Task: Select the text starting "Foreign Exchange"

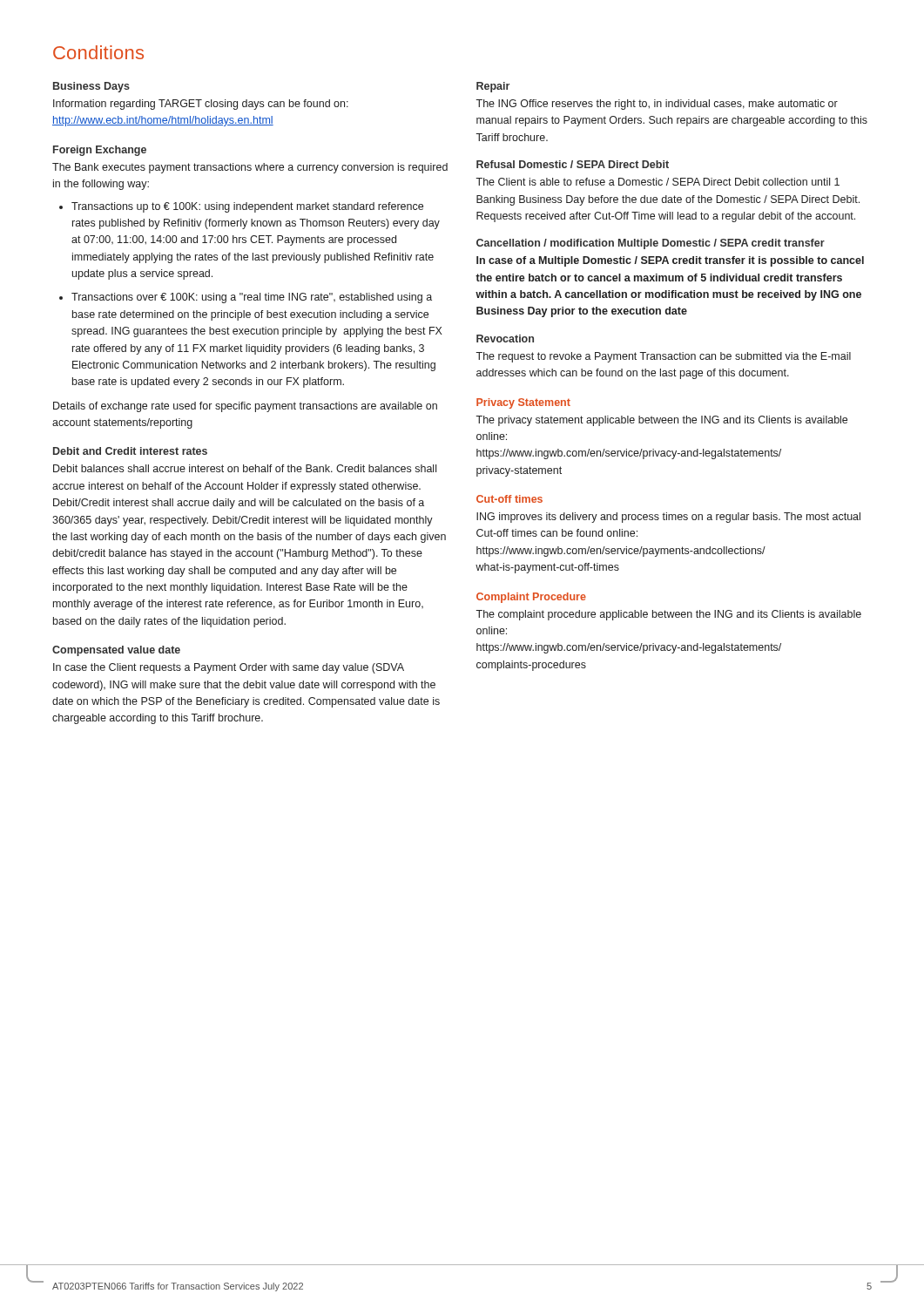Action: (99, 150)
